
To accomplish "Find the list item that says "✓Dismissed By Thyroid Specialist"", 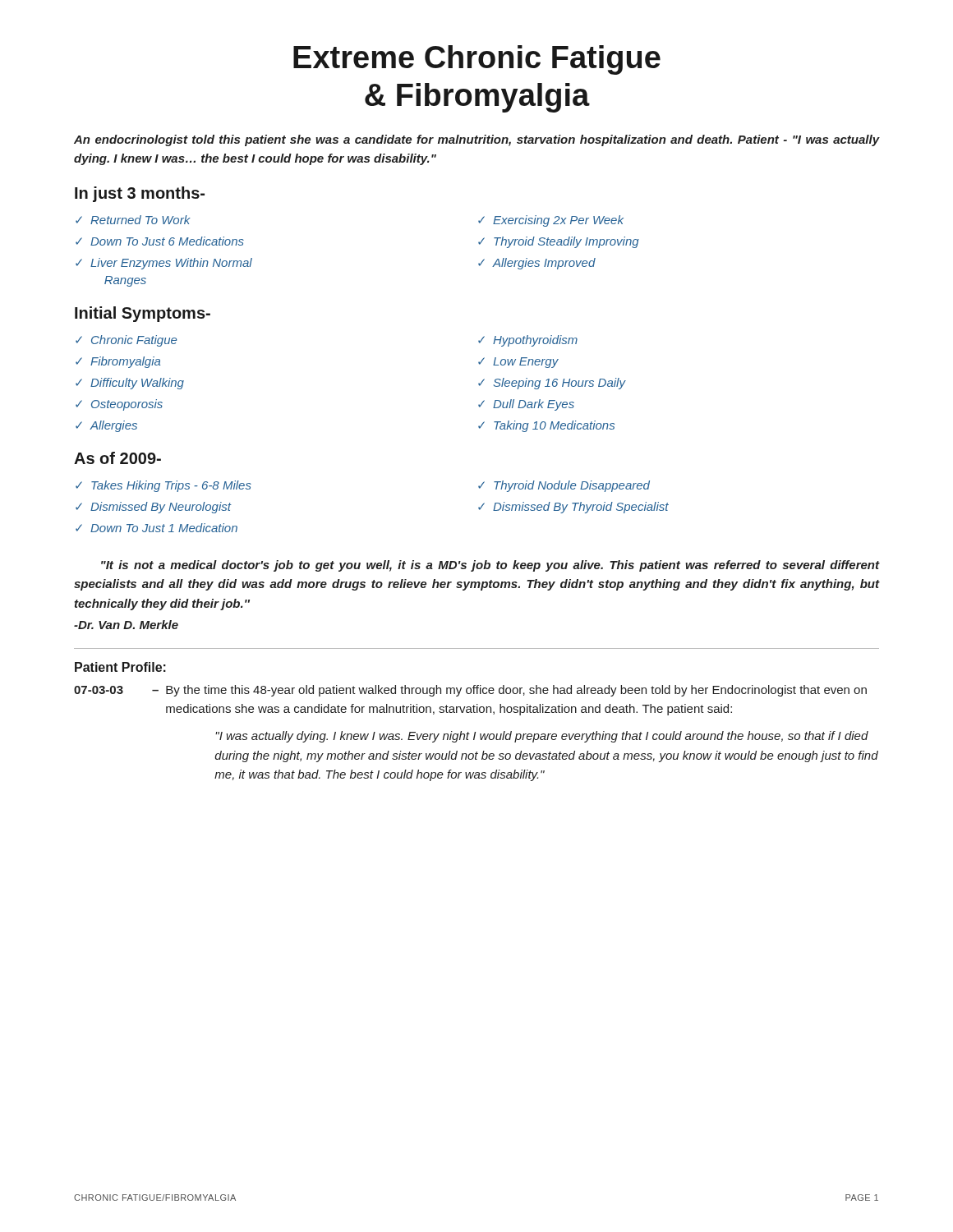I will (572, 506).
